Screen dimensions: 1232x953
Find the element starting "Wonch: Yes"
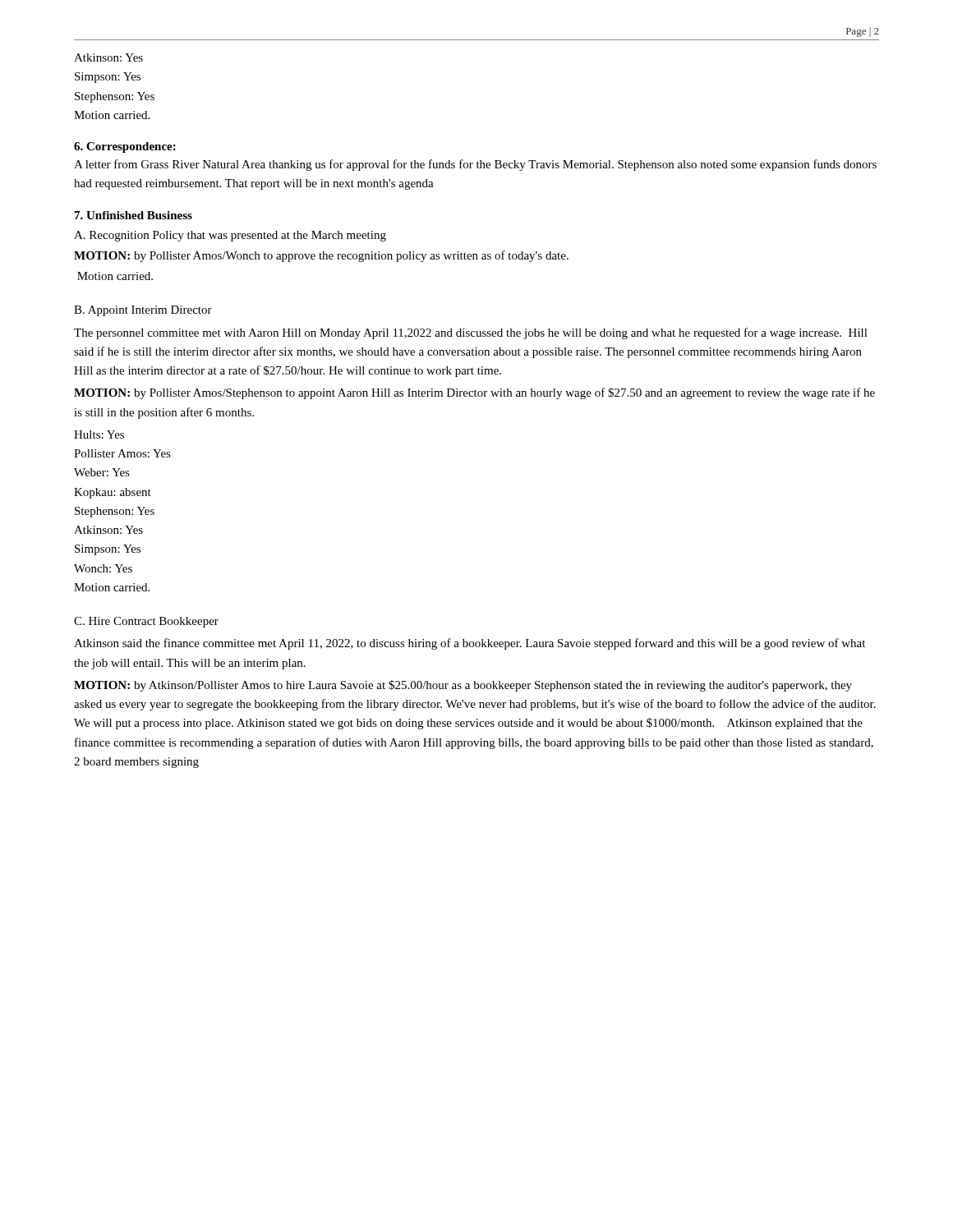(x=103, y=568)
